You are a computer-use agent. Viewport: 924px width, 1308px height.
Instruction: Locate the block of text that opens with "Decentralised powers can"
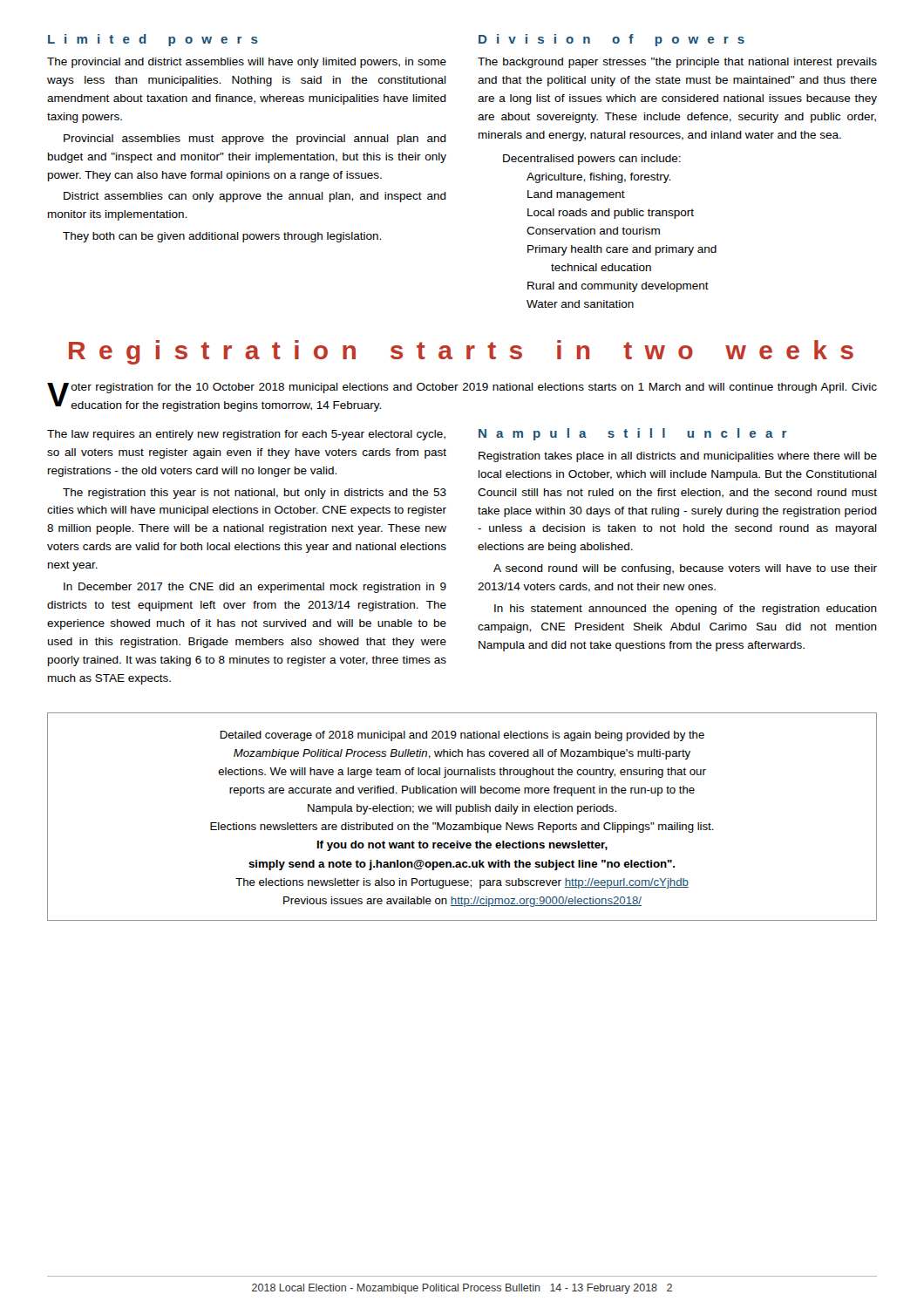click(x=592, y=160)
